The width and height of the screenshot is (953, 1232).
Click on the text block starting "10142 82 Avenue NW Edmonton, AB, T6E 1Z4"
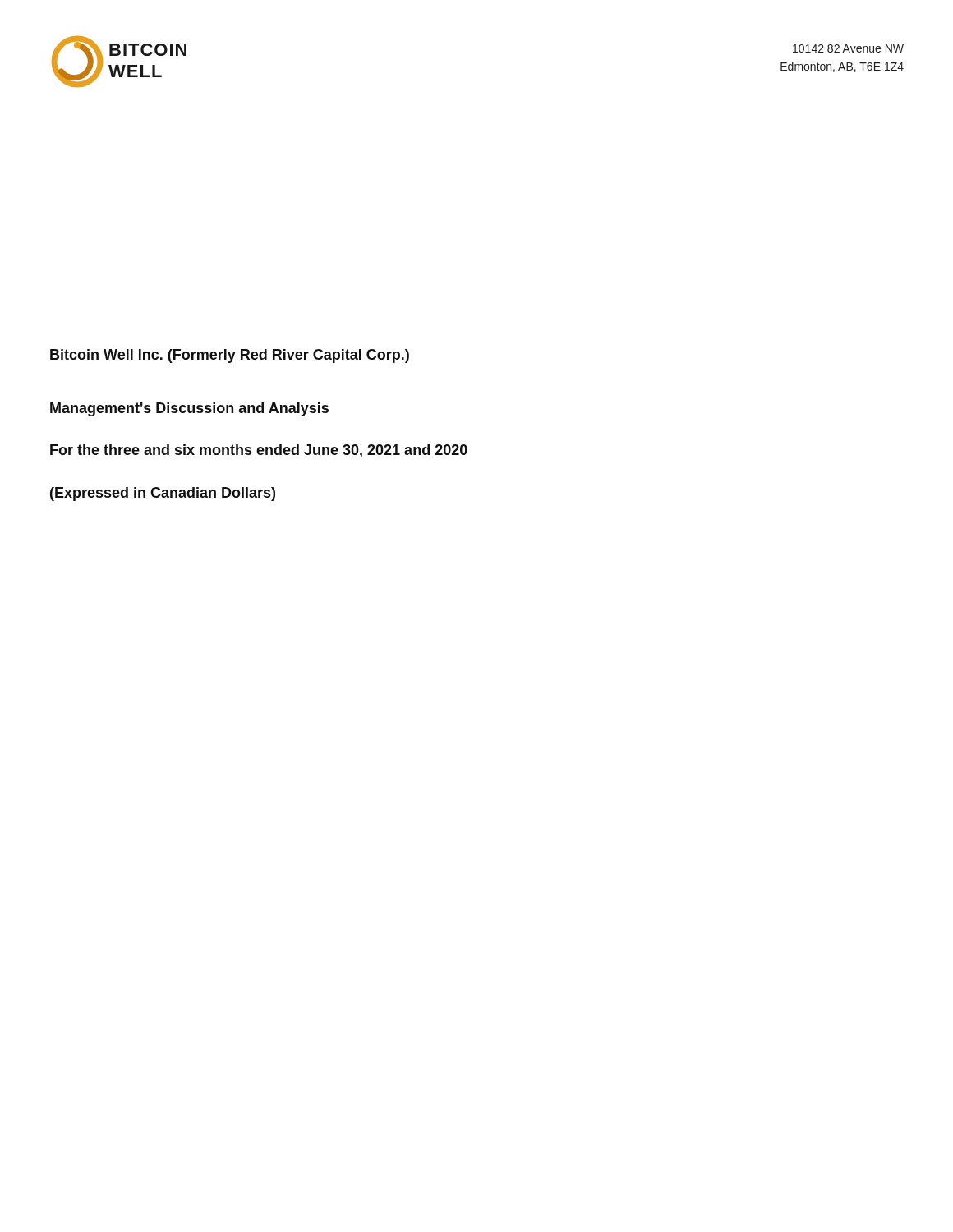(x=842, y=58)
